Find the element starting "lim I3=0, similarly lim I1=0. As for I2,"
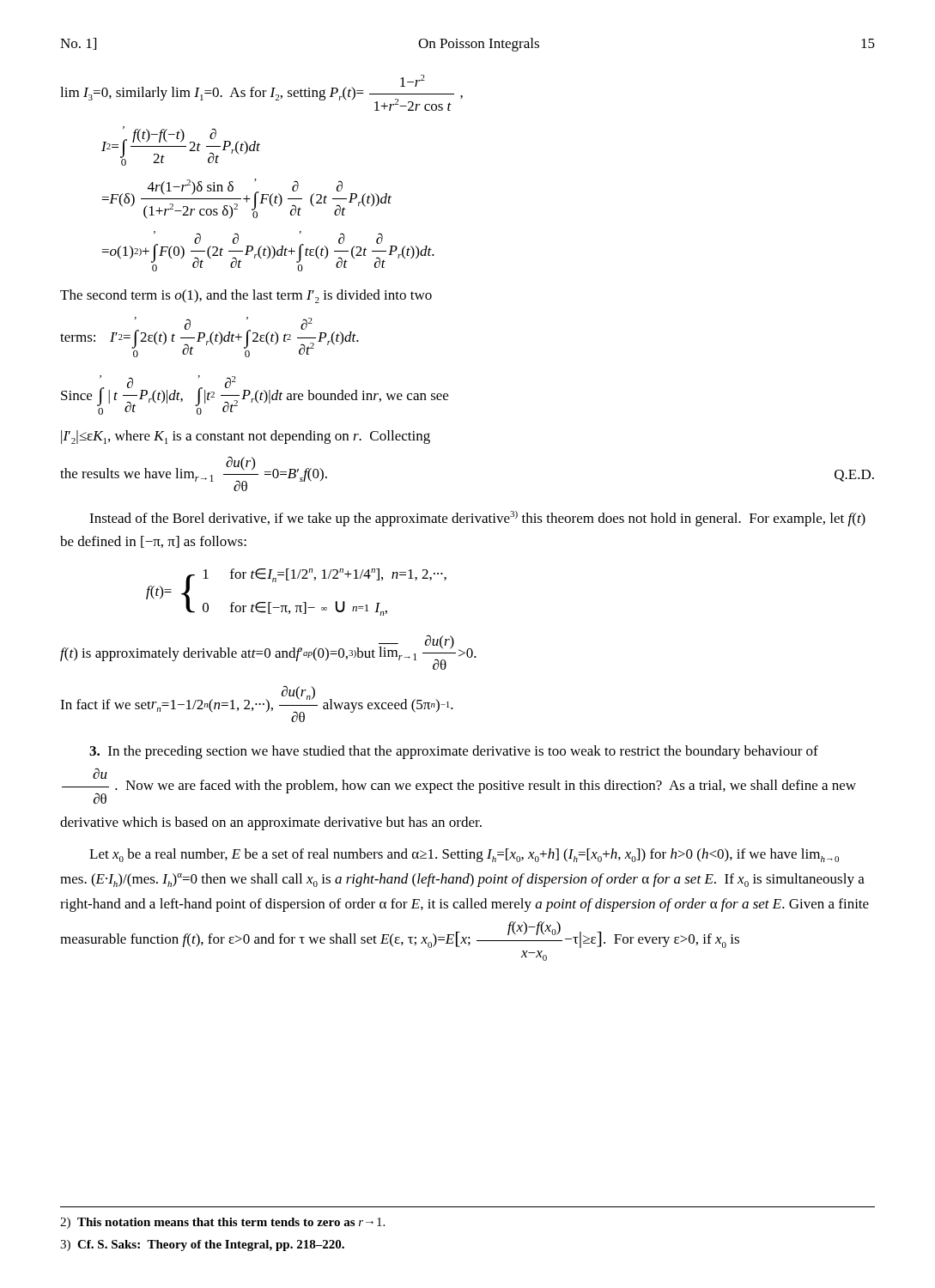 (261, 93)
